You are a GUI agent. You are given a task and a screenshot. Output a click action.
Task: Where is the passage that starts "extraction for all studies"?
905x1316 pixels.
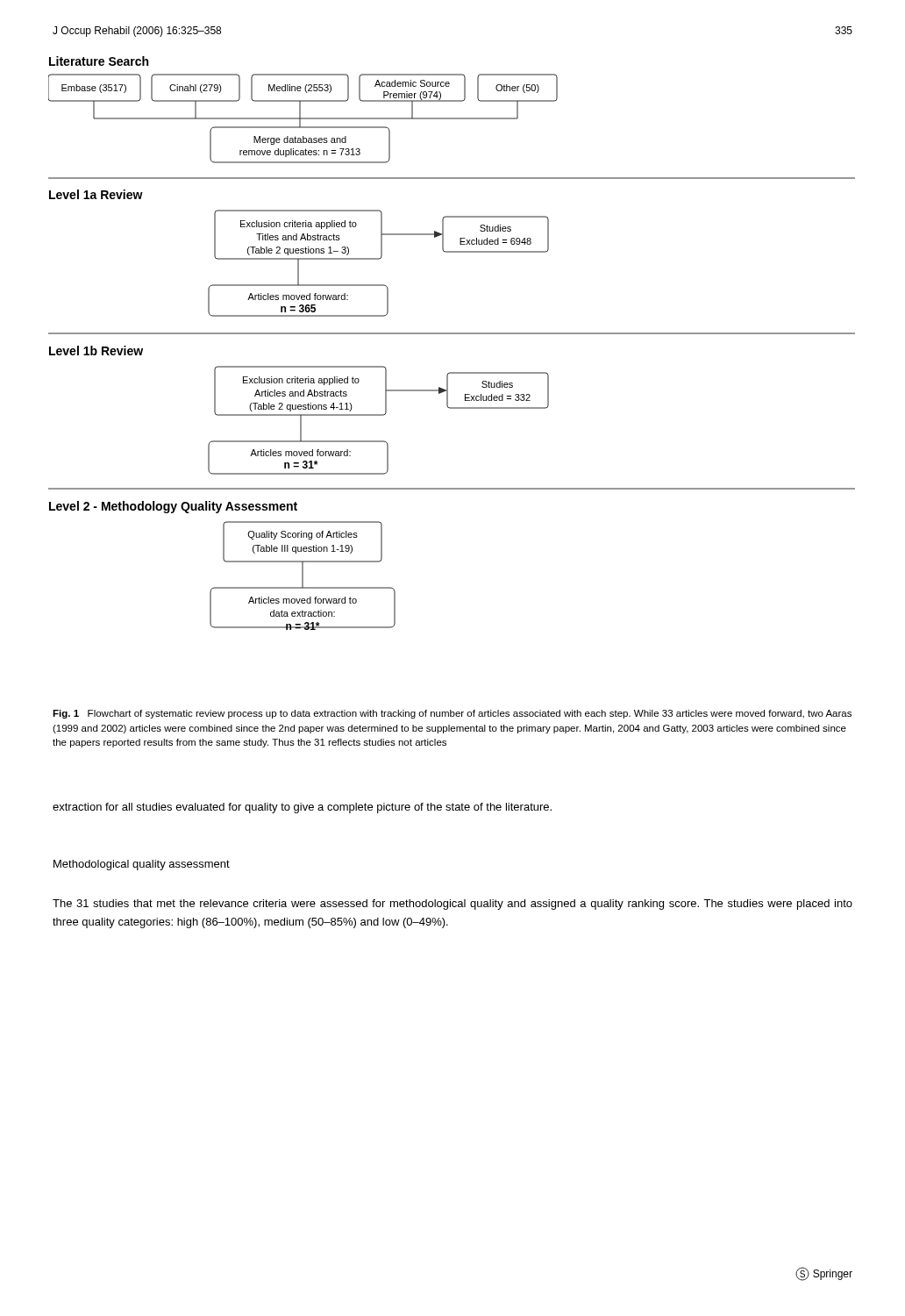[303, 807]
